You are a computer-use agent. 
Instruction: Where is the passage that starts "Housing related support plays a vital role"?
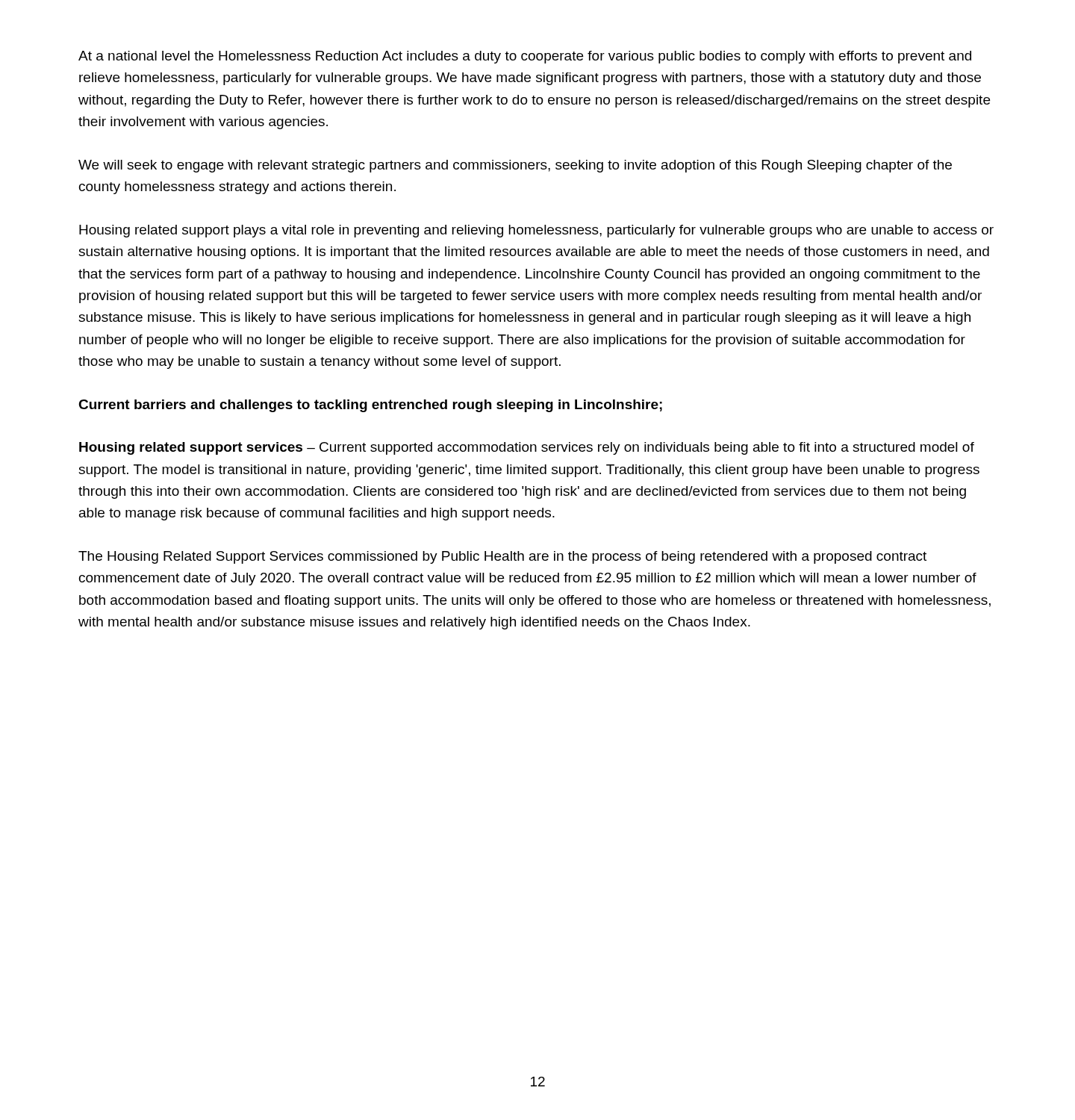click(x=536, y=295)
